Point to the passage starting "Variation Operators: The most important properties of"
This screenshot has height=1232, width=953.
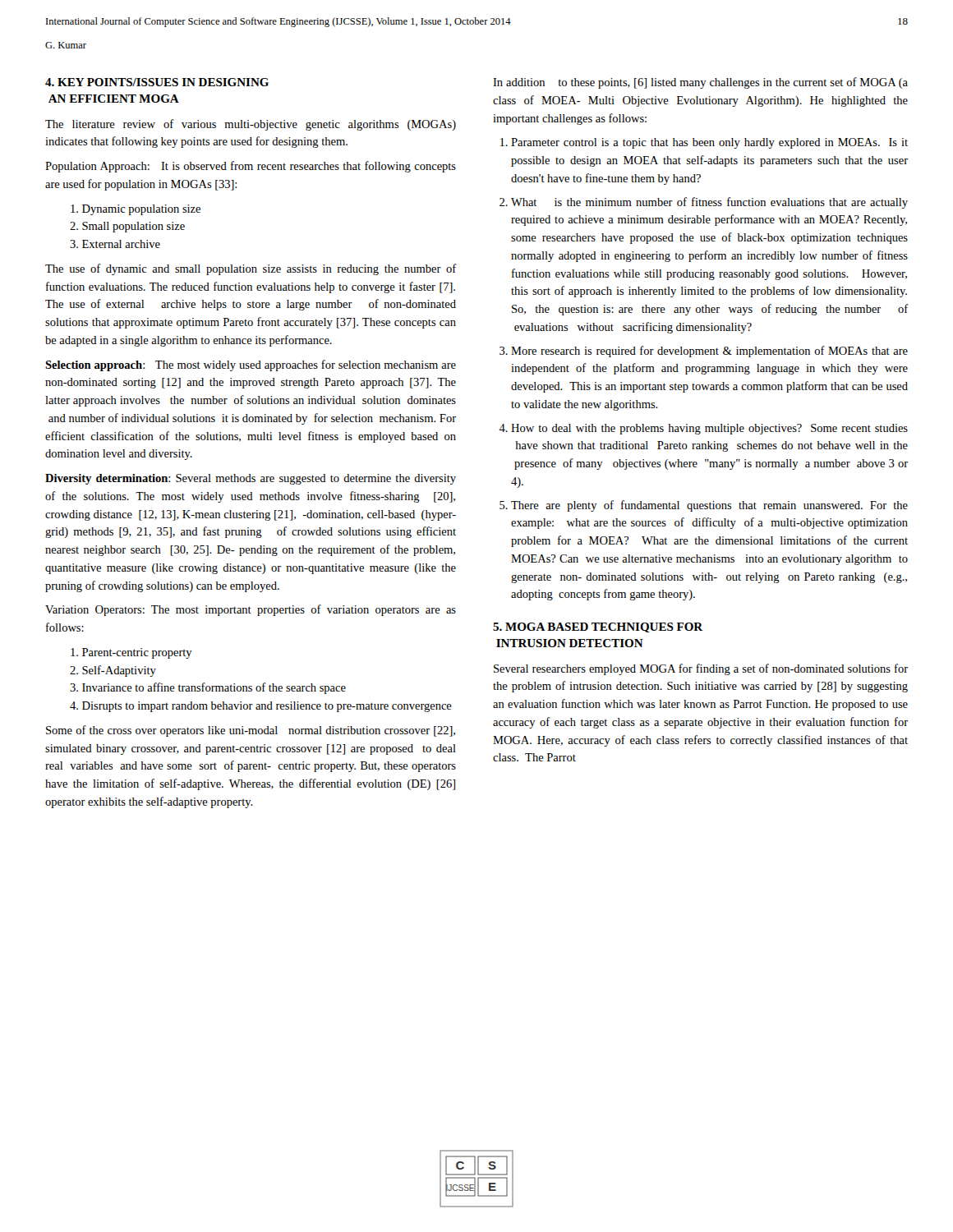251,619
